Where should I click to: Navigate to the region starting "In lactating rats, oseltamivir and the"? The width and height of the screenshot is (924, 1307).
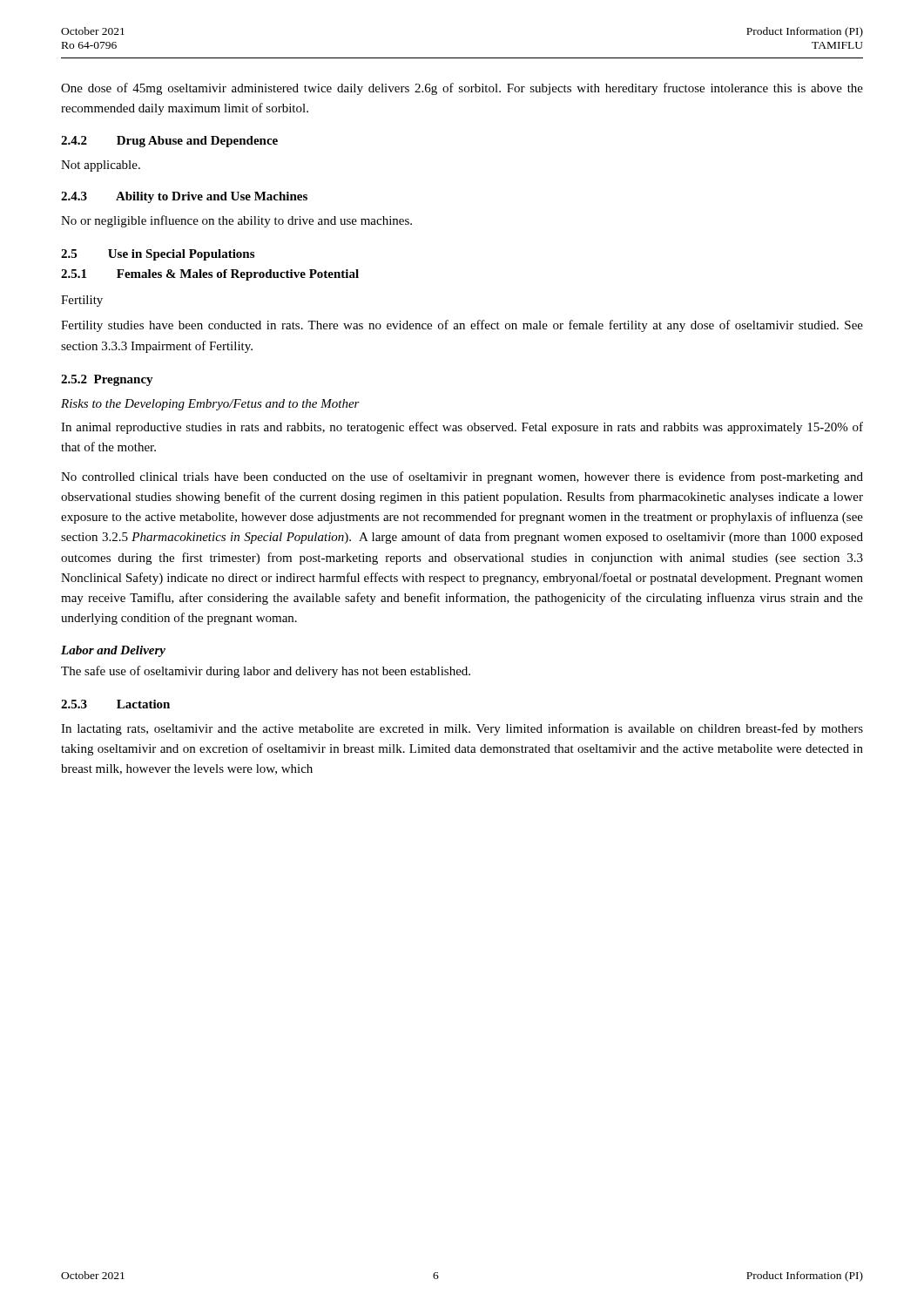coord(462,748)
